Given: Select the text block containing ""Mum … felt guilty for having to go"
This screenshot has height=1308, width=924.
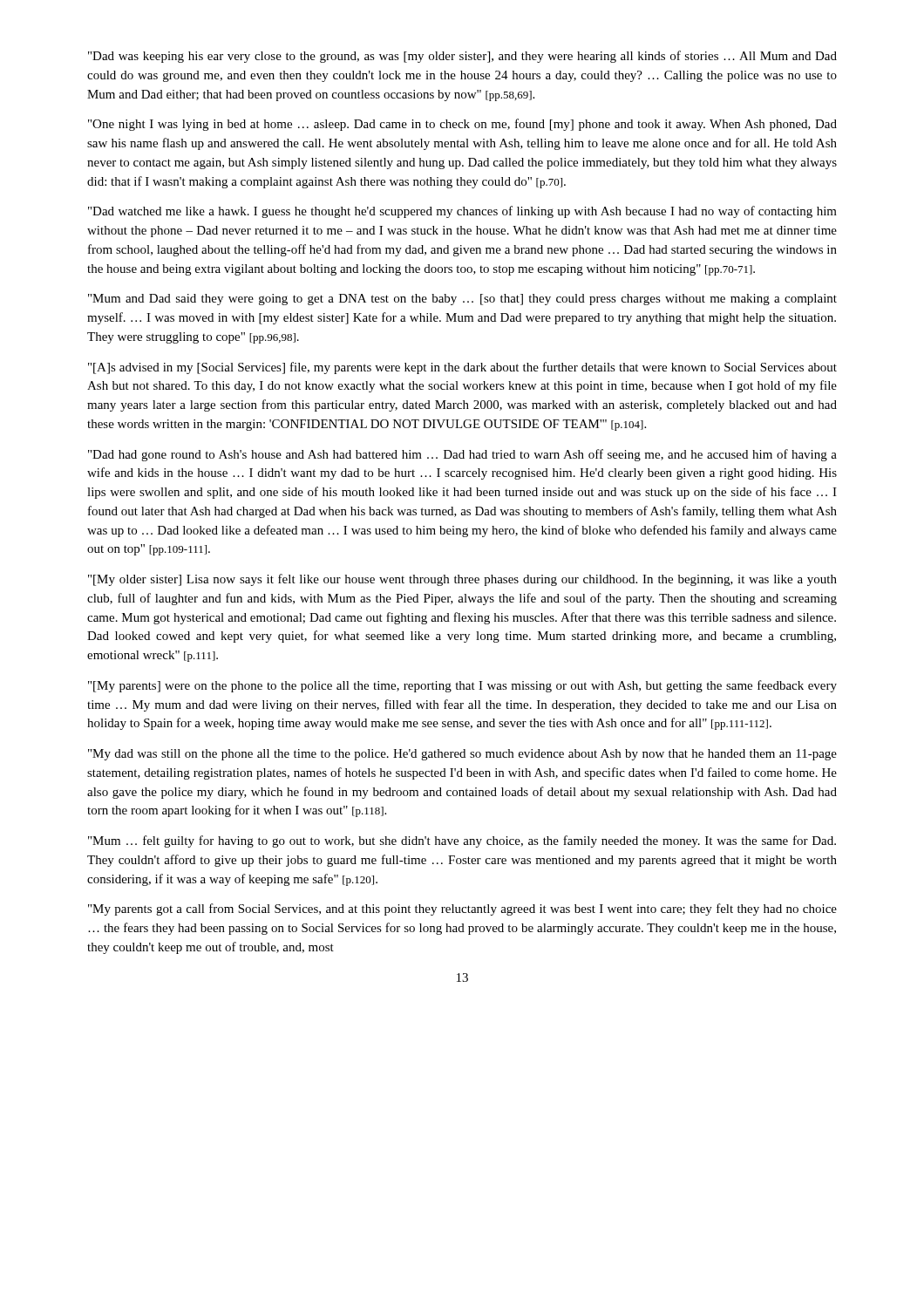Looking at the screenshot, I should tap(462, 860).
